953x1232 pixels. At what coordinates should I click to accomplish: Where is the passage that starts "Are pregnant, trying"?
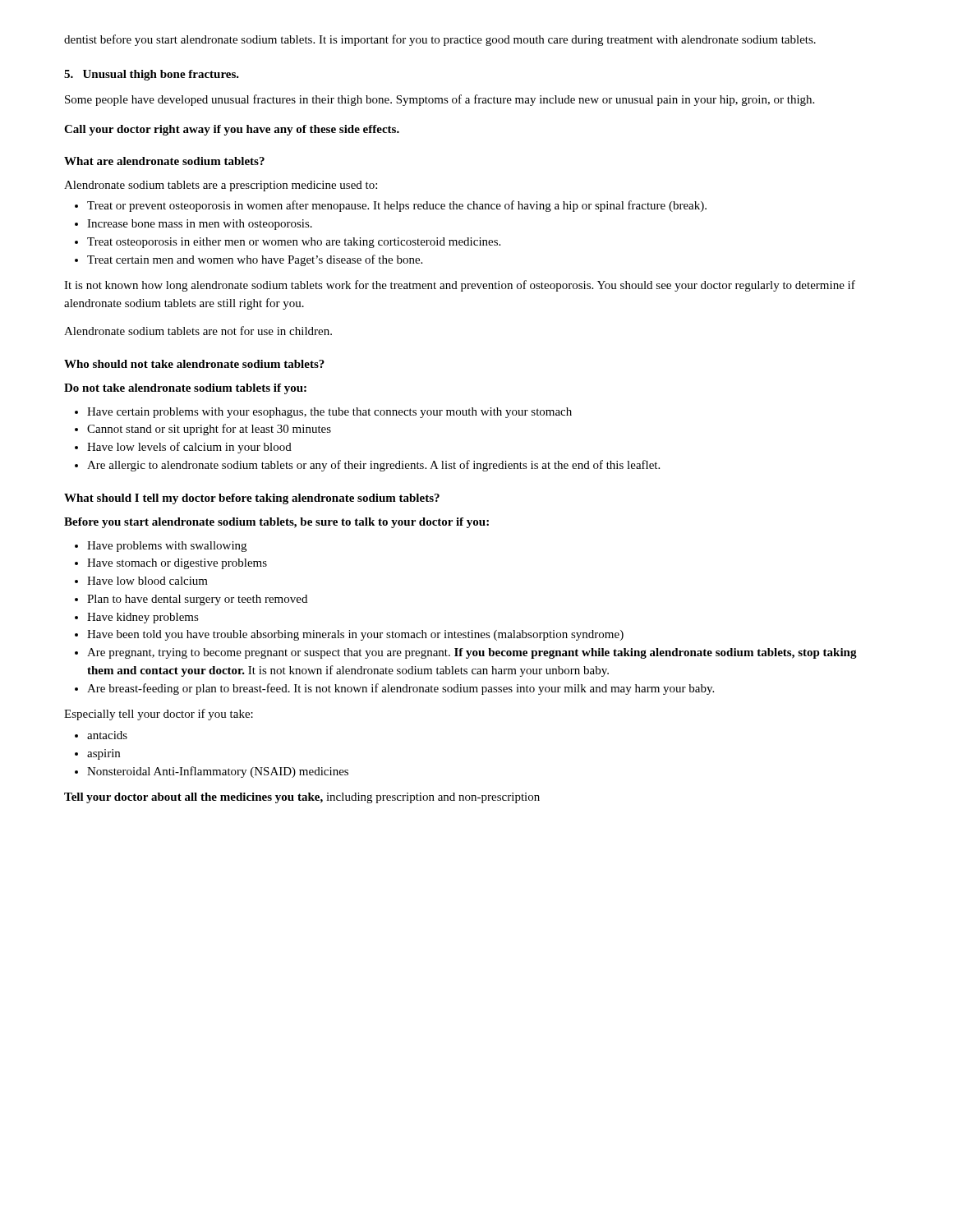coord(472,662)
